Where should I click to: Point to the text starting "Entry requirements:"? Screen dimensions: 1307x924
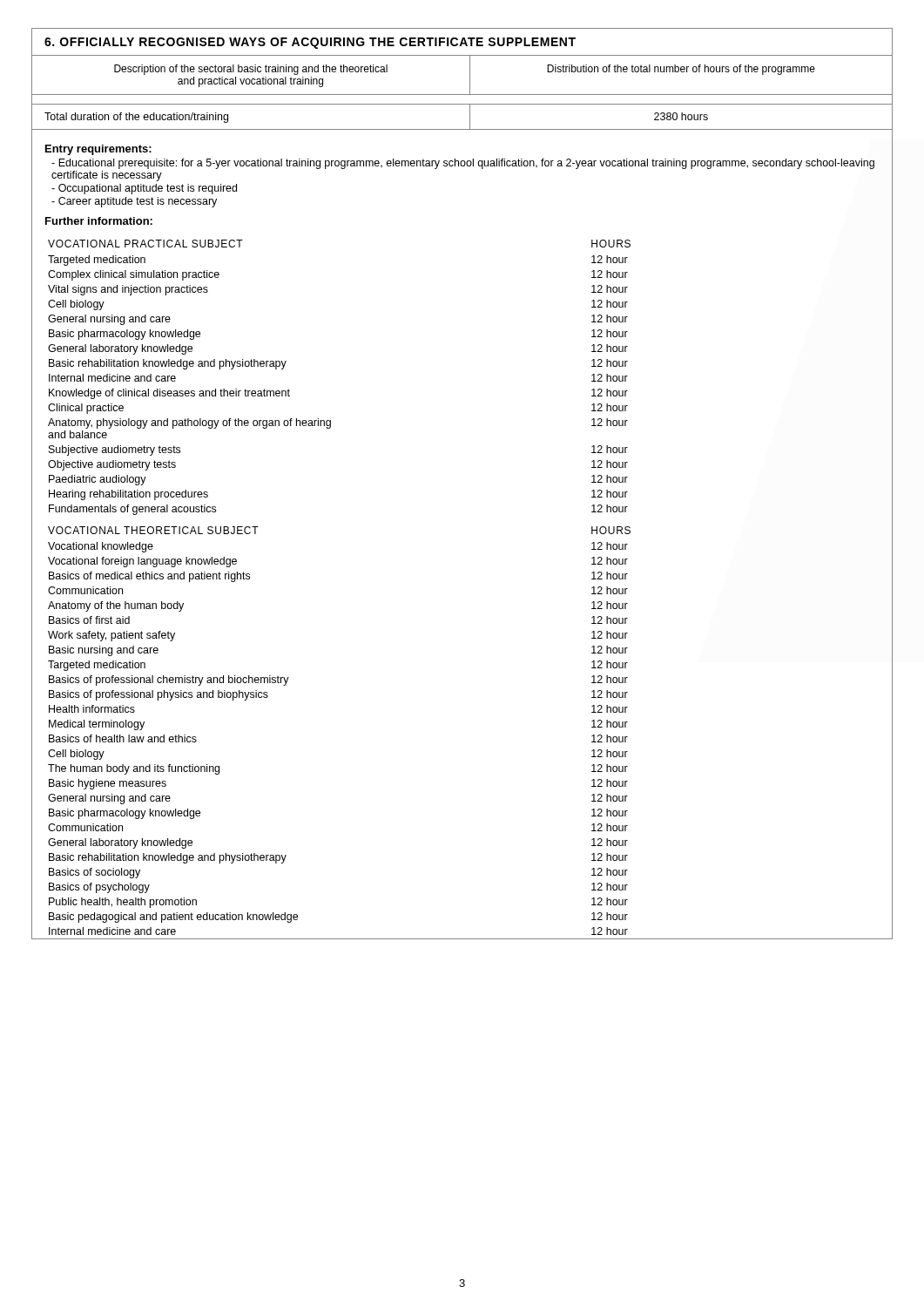[x=98, y=149]
